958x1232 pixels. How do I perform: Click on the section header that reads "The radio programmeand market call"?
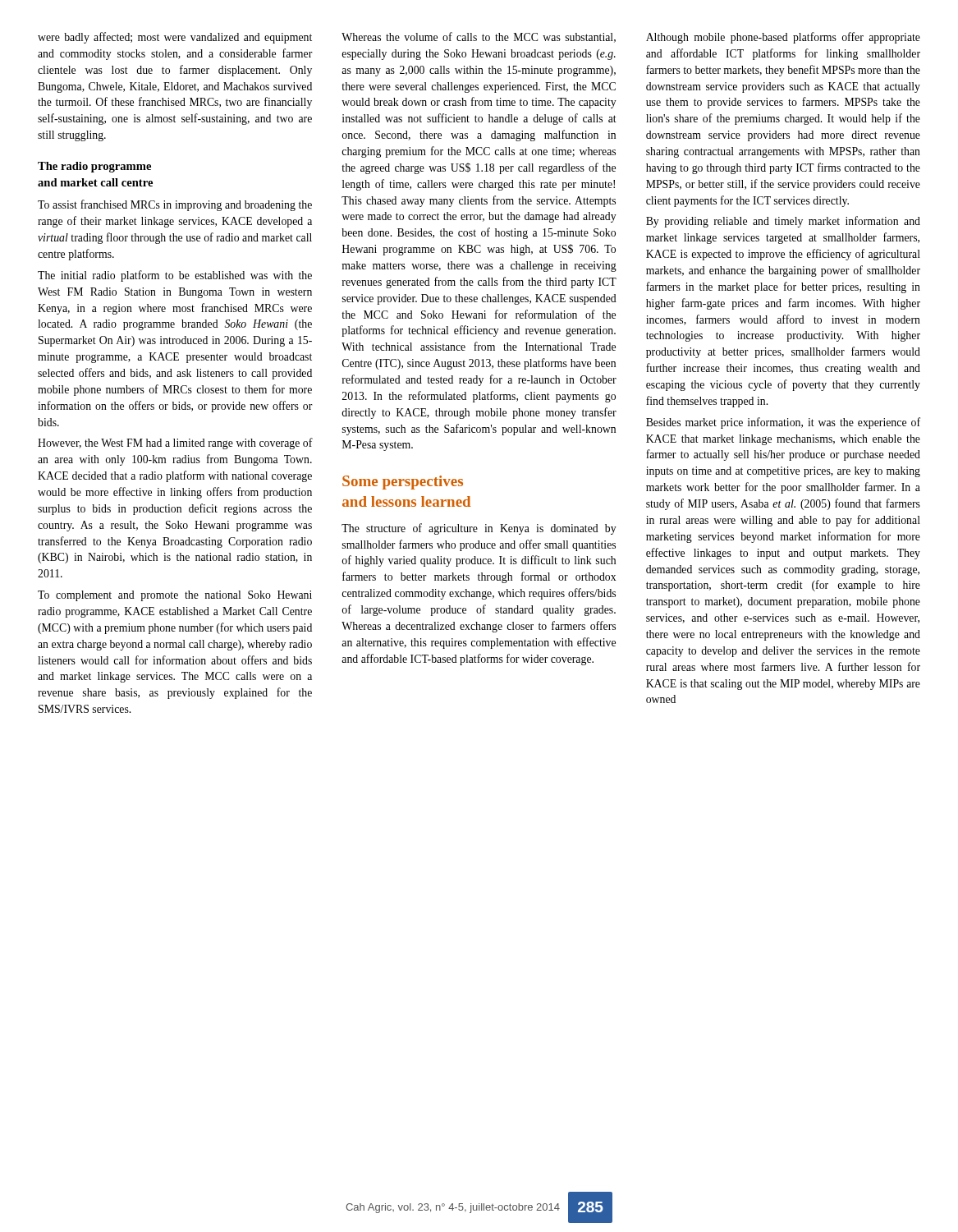pos(94,167)
